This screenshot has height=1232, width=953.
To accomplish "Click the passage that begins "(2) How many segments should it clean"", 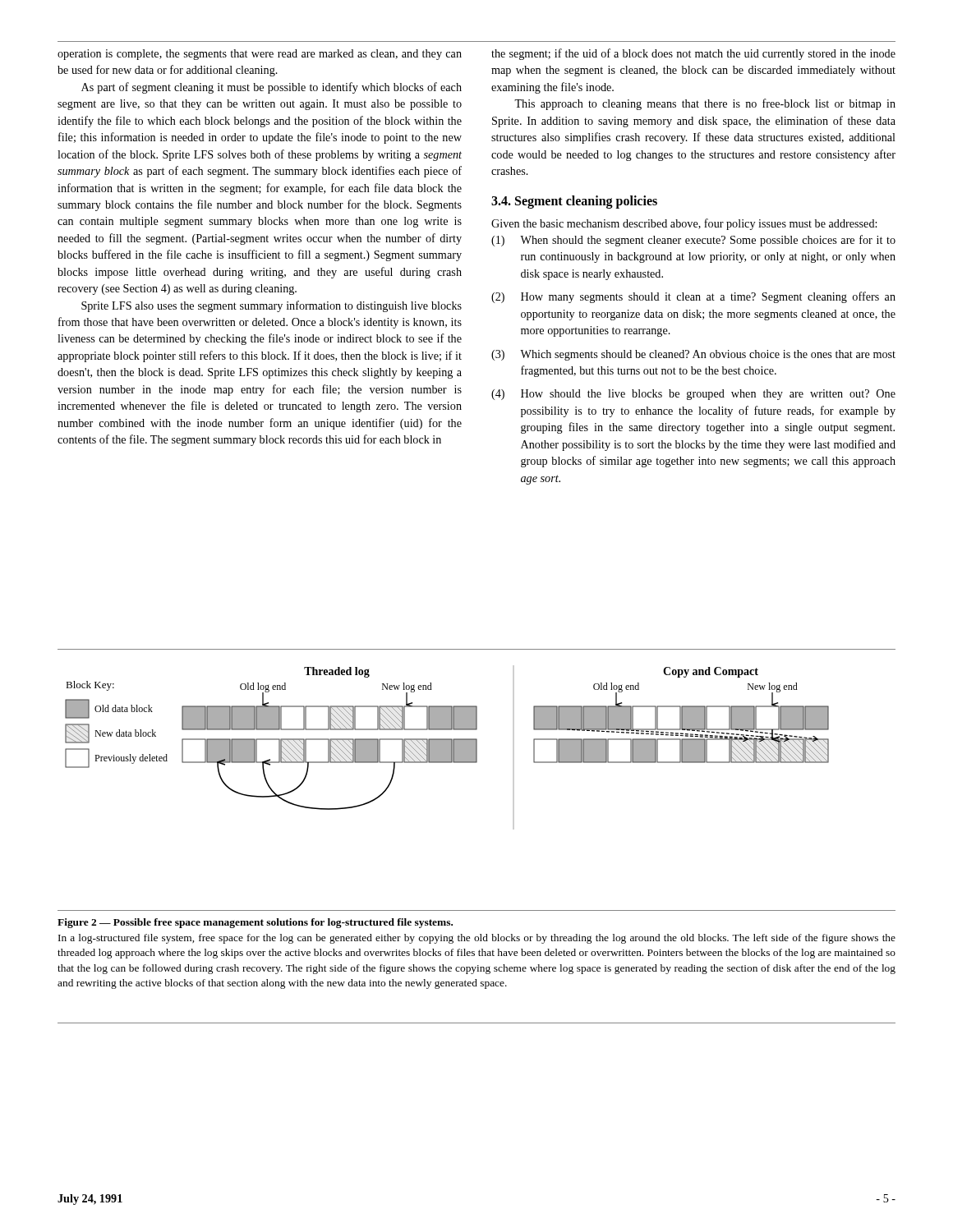I will (693, 314).
